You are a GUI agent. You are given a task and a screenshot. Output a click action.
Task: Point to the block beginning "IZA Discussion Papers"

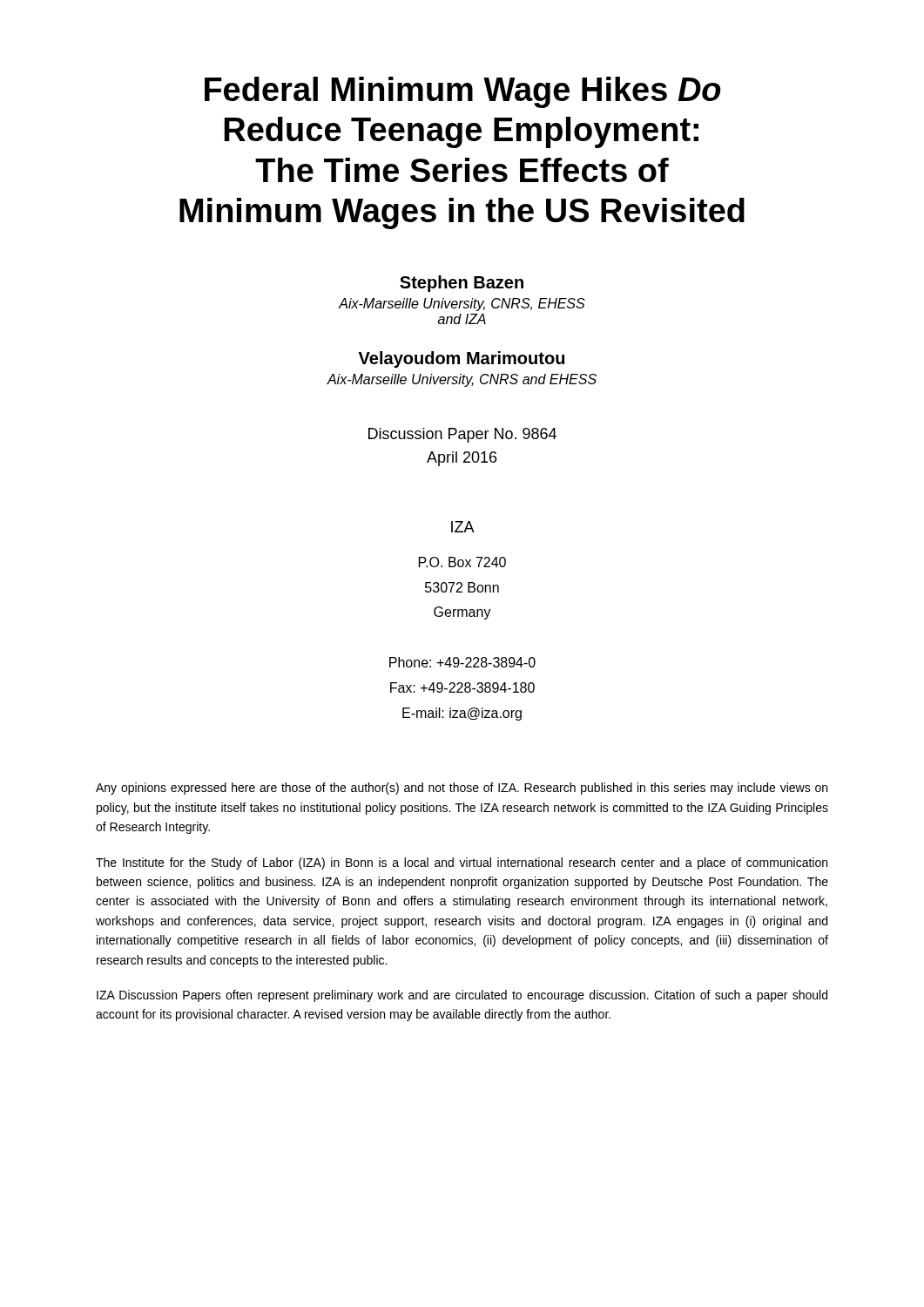tap(462, 1005)
